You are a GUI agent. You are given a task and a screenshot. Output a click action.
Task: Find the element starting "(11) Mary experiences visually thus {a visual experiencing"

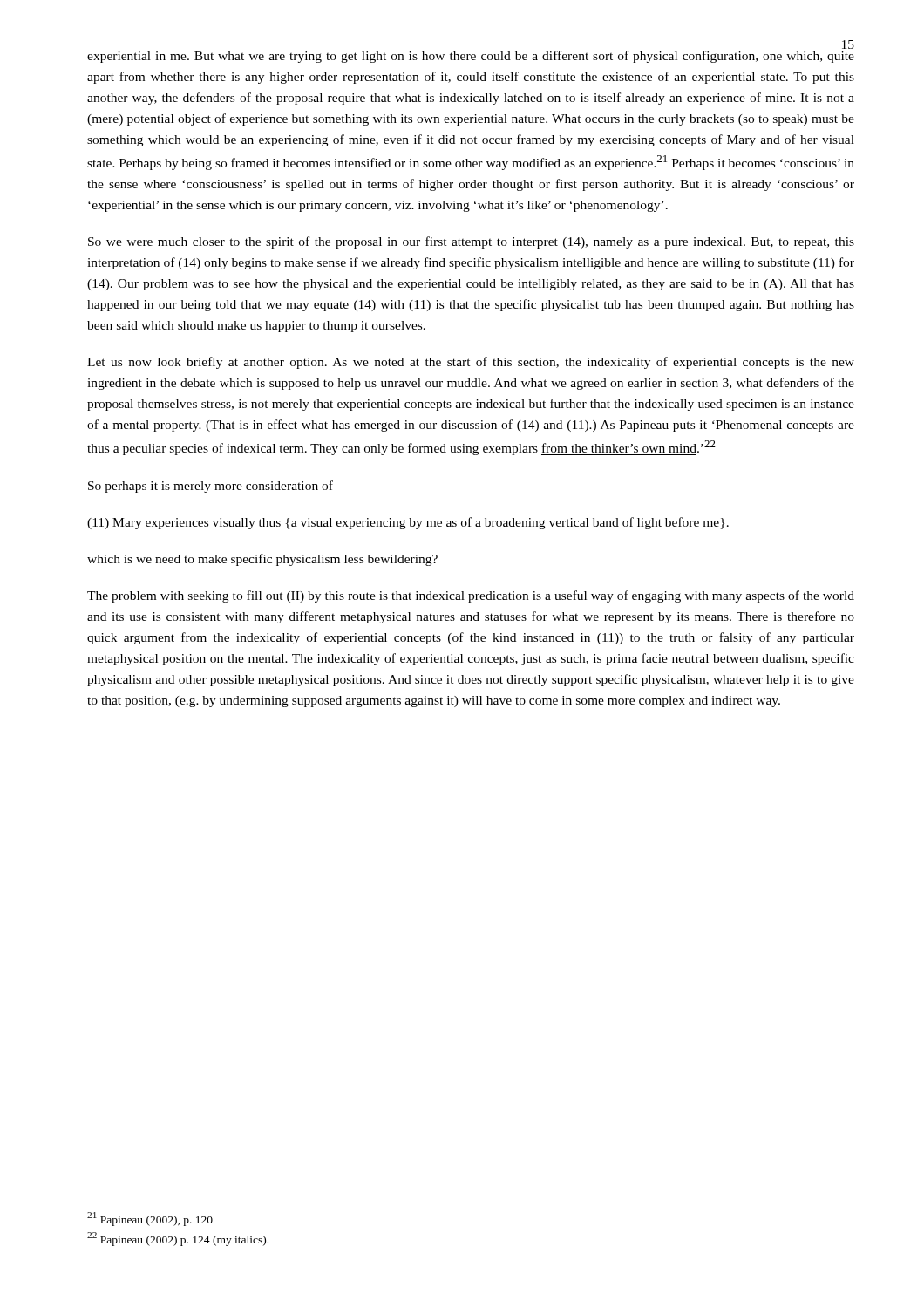pos(471,522)
